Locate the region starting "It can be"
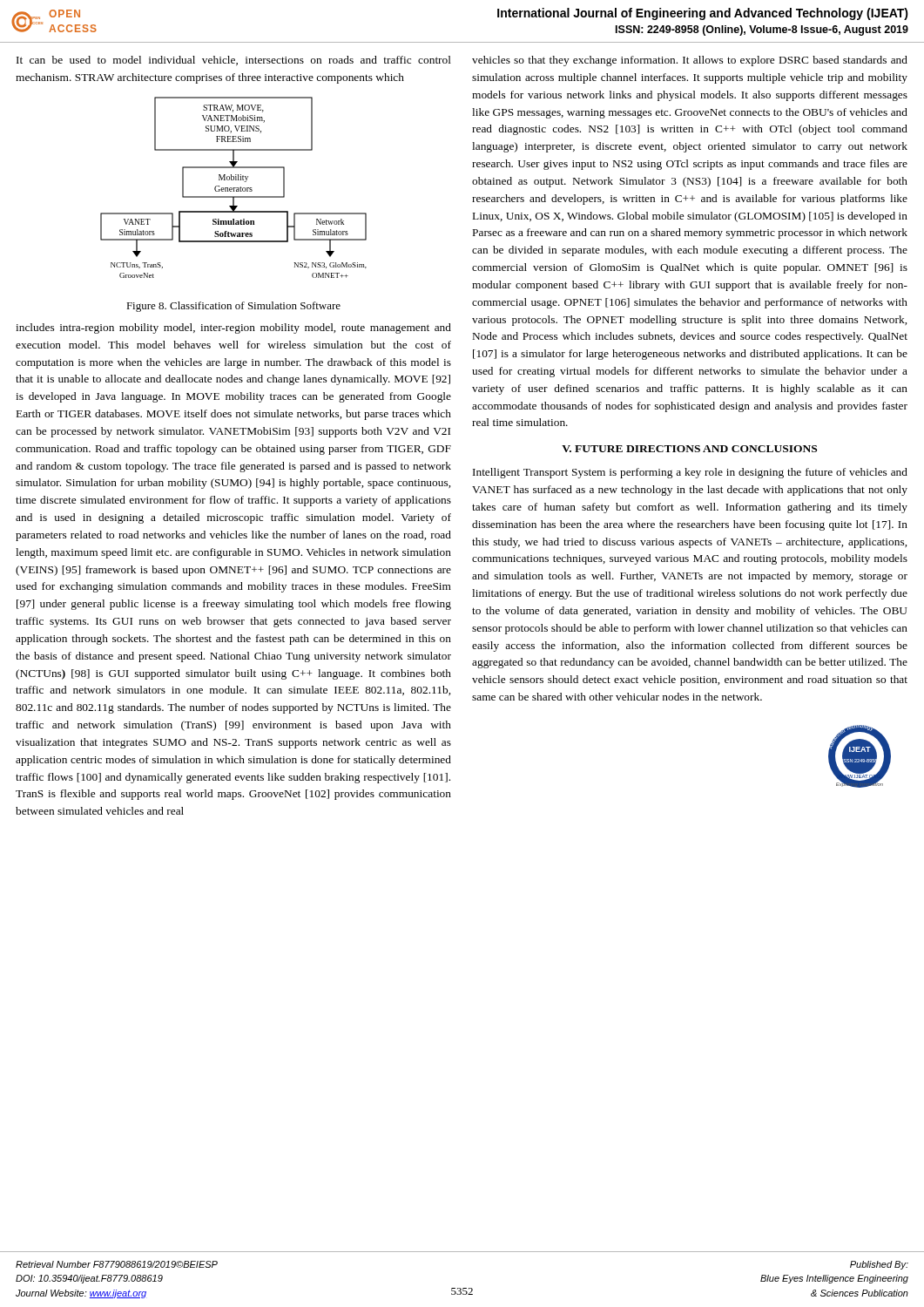Viewport: 924px width, 1307px height. click(233, 68)
